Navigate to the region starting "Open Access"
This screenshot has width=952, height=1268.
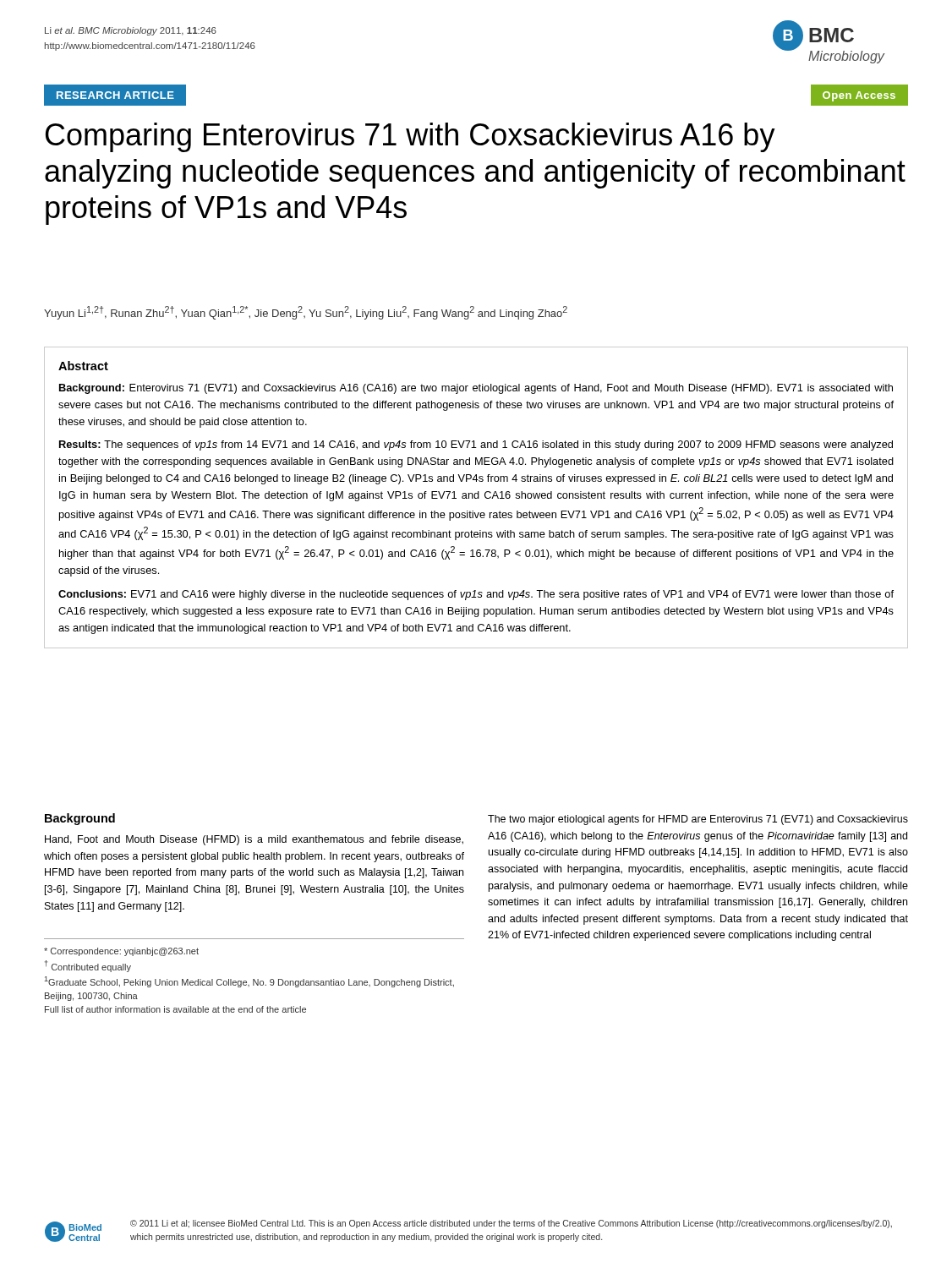[x=859, y=95]
